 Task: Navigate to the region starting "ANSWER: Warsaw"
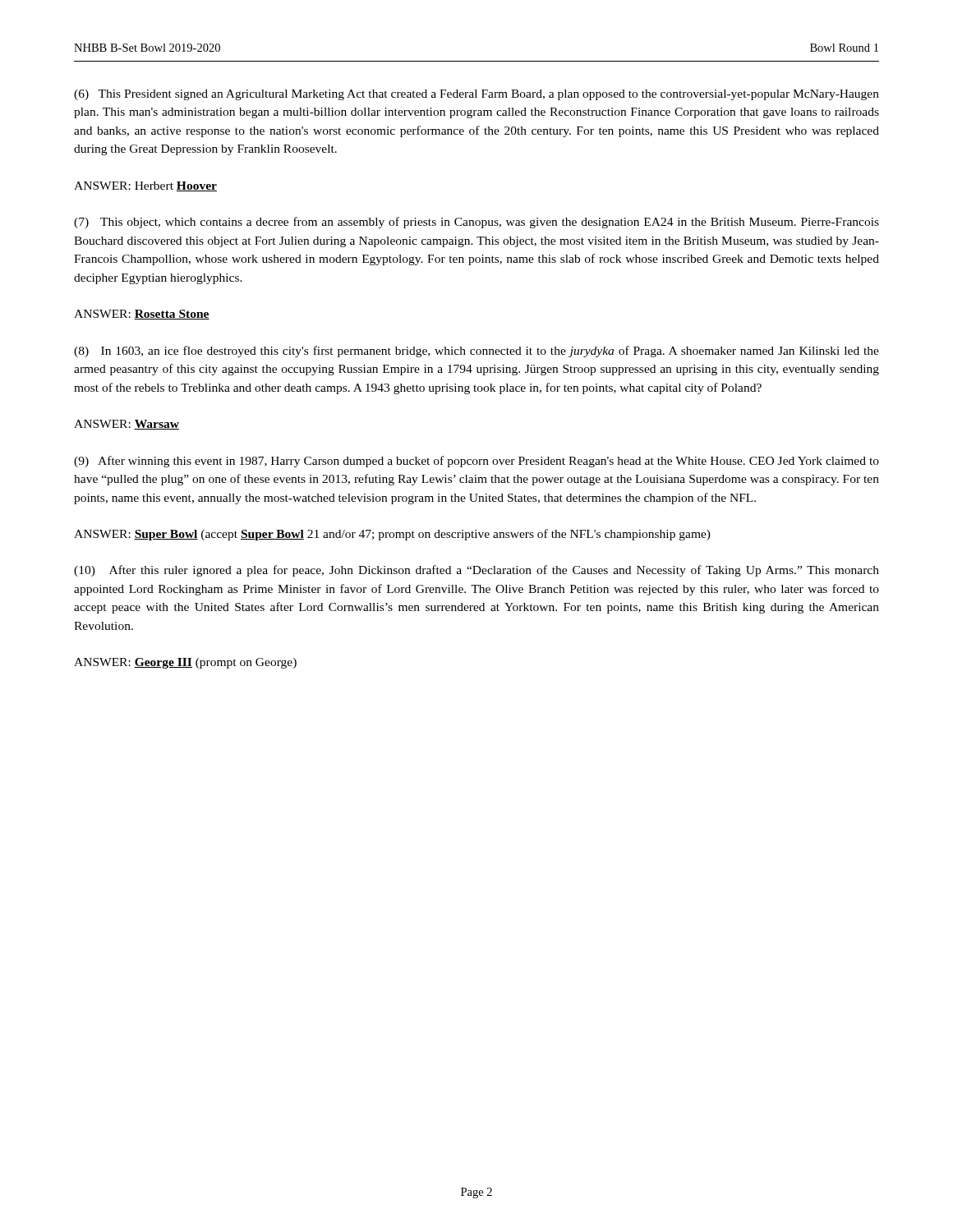[127, 425]
